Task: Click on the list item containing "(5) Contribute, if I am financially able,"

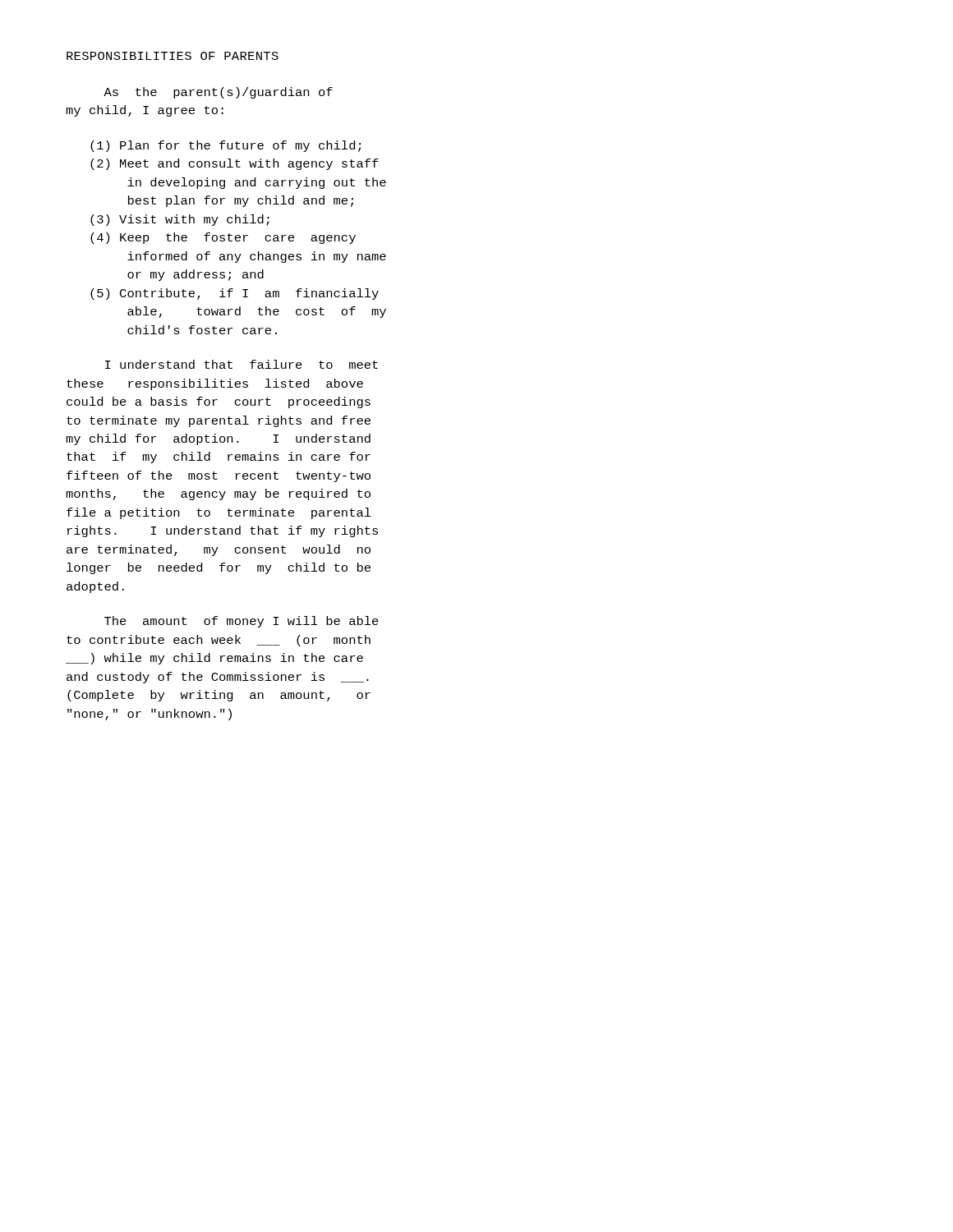Action: [x=226, y=312]
